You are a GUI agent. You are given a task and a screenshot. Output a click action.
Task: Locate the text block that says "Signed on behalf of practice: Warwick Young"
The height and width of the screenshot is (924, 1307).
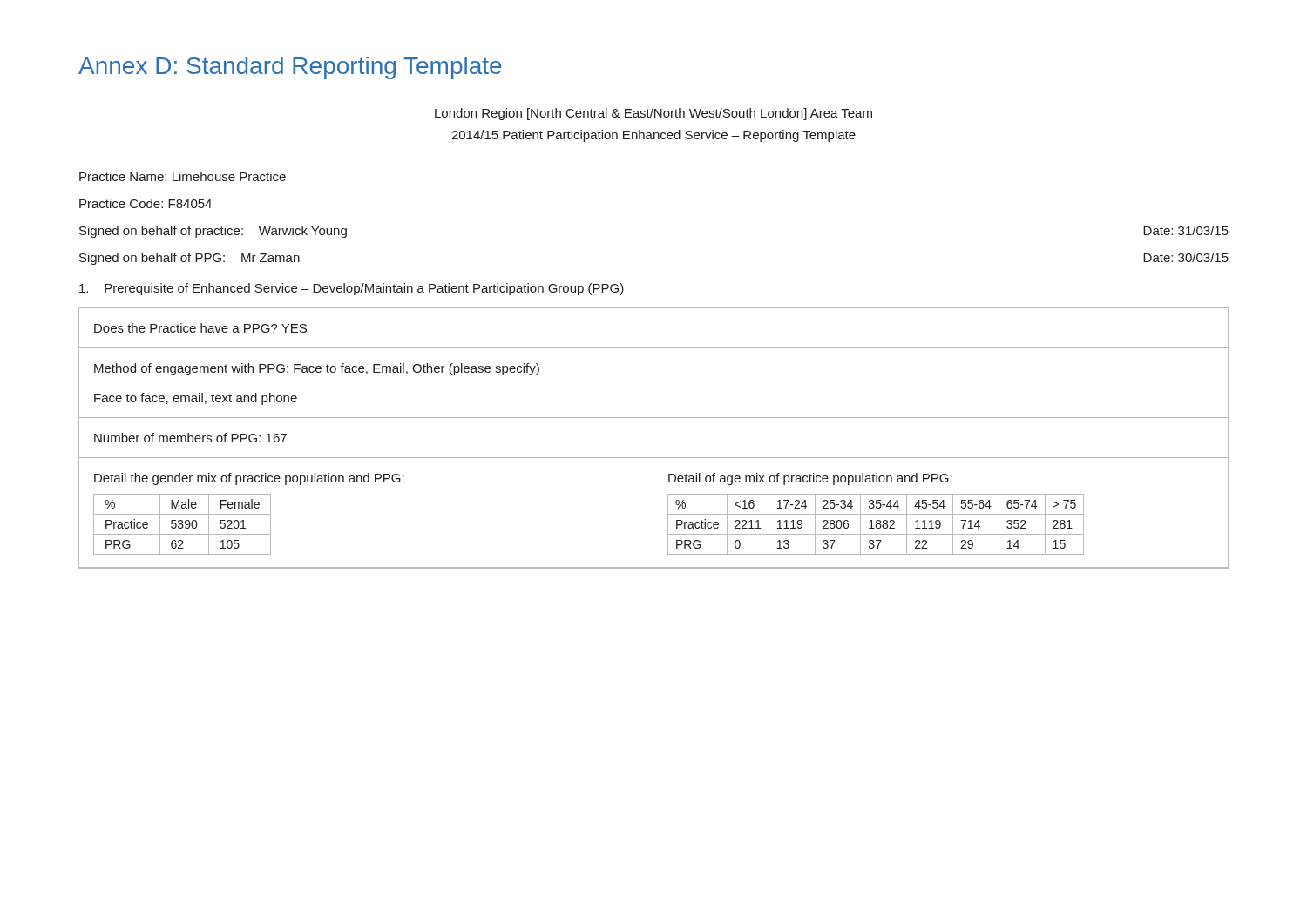[x=157, y=231]
